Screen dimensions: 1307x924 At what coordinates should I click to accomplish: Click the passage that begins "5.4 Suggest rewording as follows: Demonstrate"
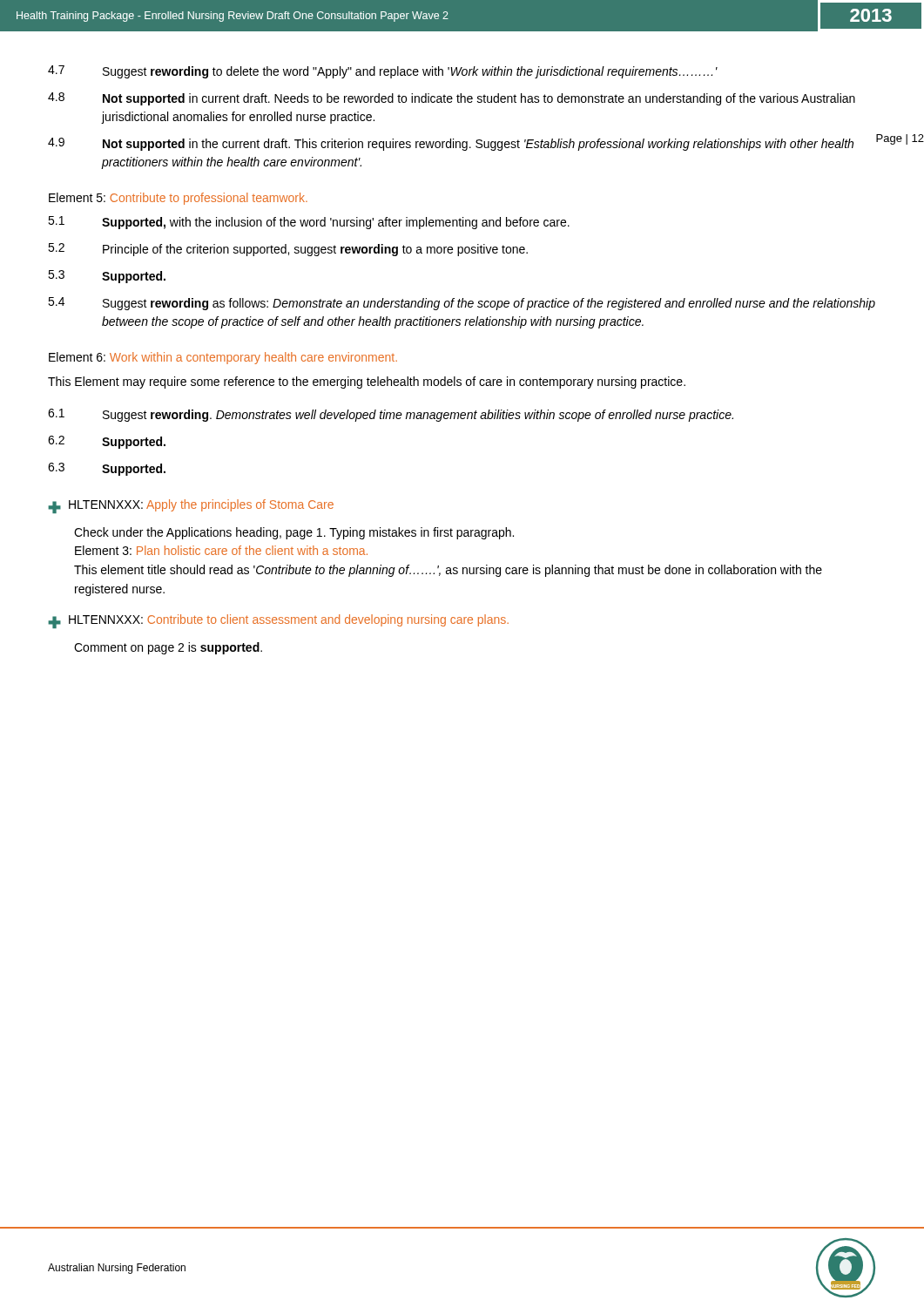click(462, 313)
